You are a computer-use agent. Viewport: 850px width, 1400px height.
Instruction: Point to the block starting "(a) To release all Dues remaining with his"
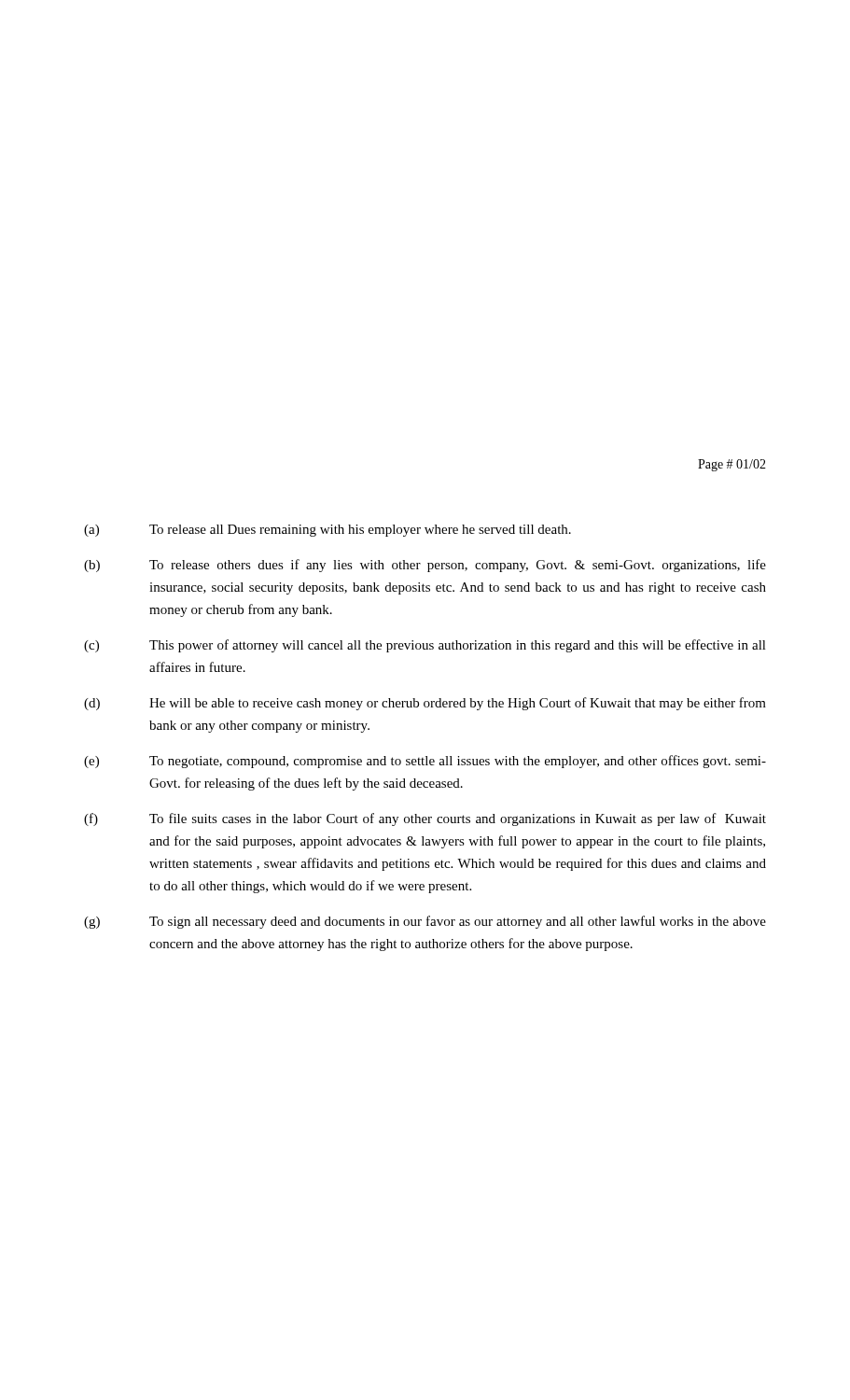click(425, 529)
